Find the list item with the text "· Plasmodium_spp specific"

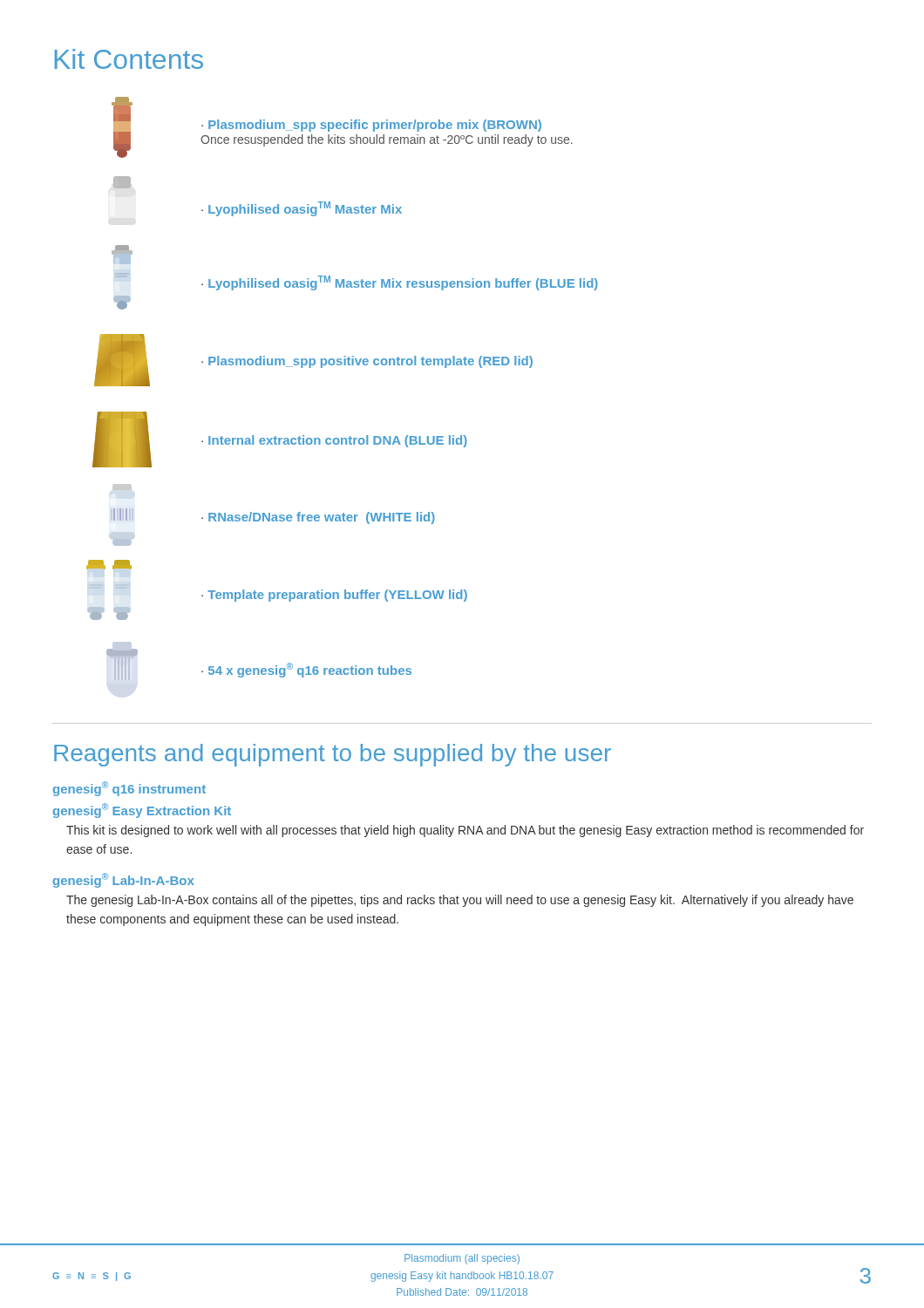(462, 132)
